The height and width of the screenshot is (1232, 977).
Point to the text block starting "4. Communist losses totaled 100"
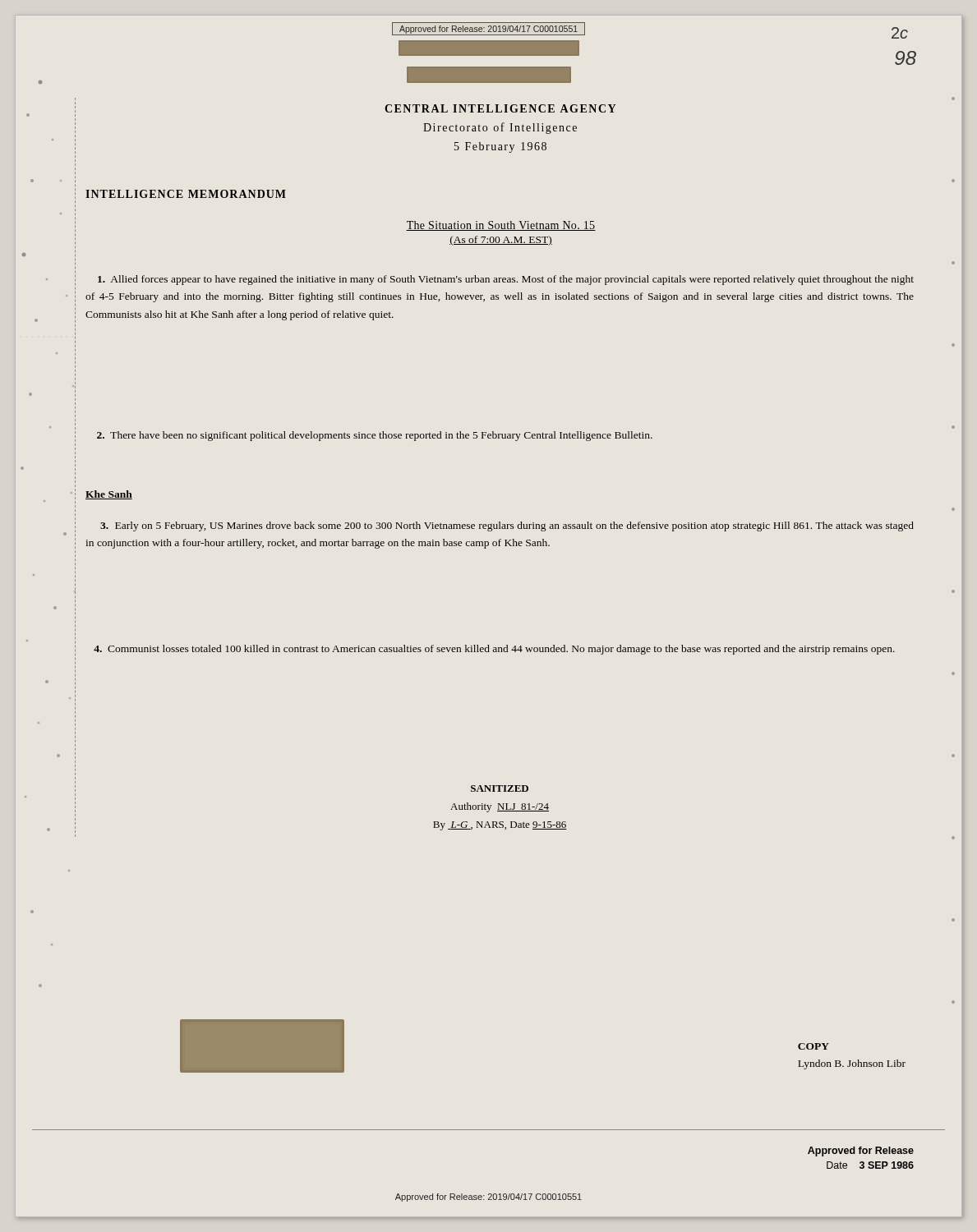pos(490,648)
